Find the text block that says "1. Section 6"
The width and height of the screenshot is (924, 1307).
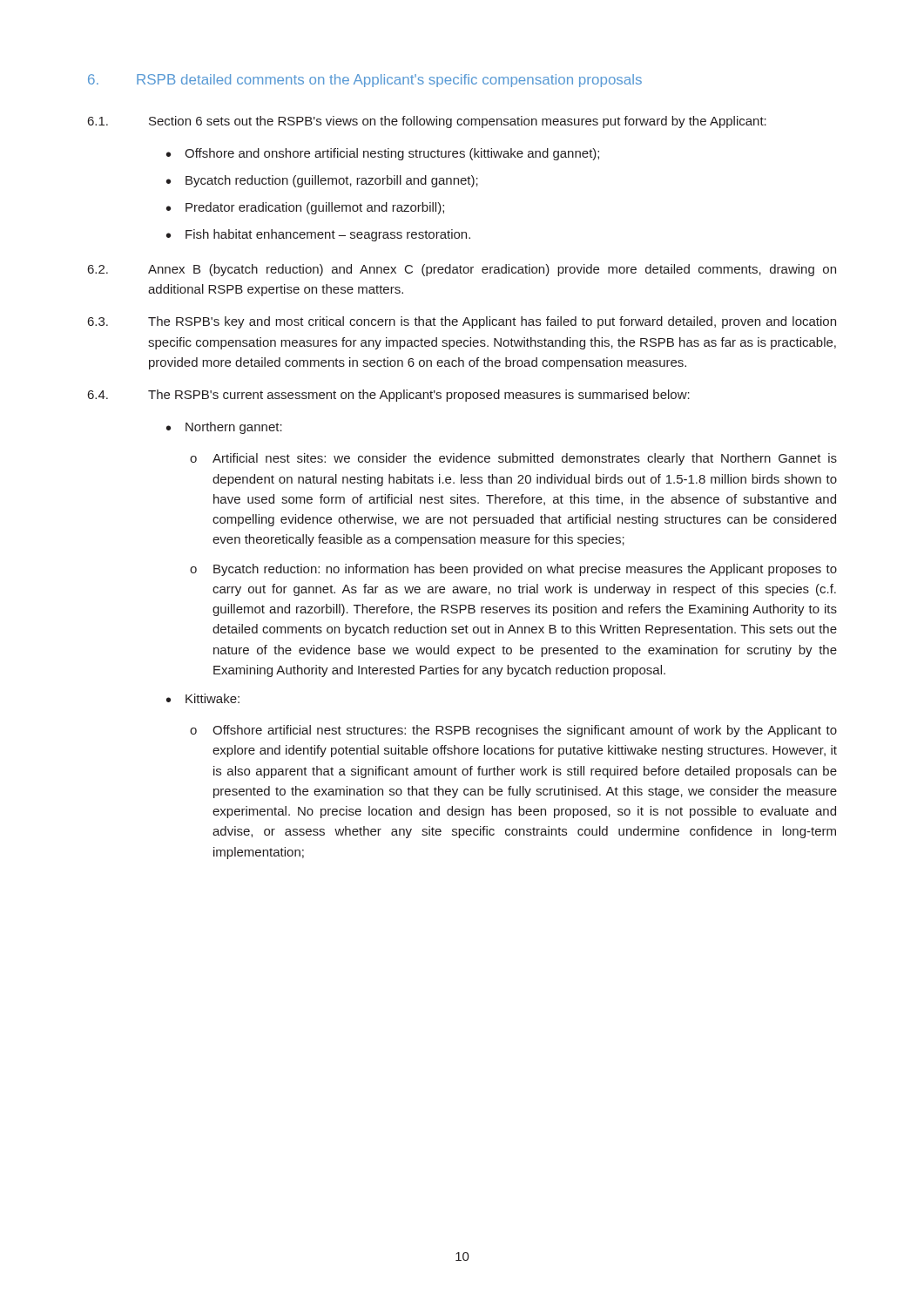(x=462, y=120)
